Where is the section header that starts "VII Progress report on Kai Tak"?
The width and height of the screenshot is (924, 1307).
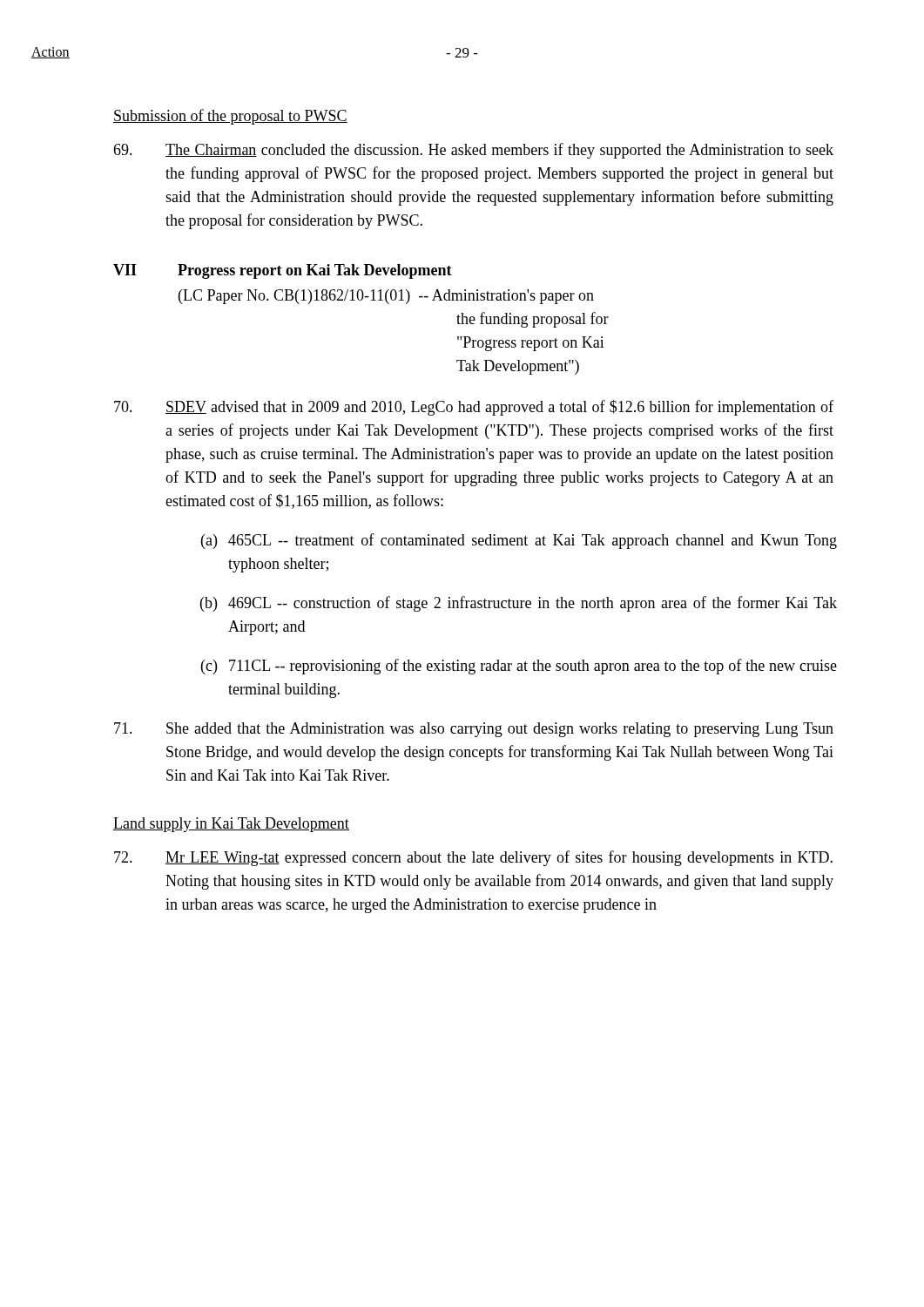point(475,318)
